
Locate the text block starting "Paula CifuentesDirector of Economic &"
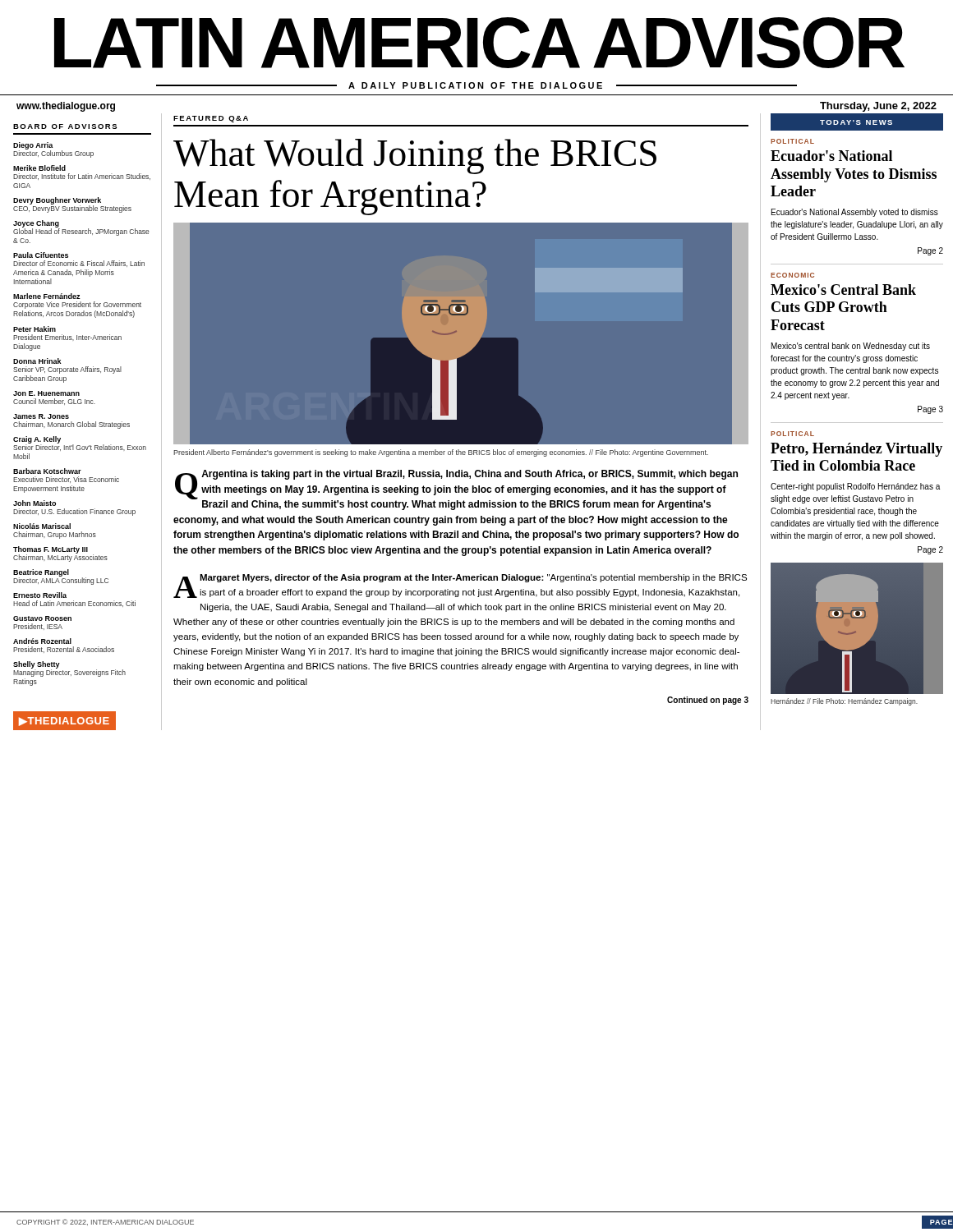pos(82,269)
